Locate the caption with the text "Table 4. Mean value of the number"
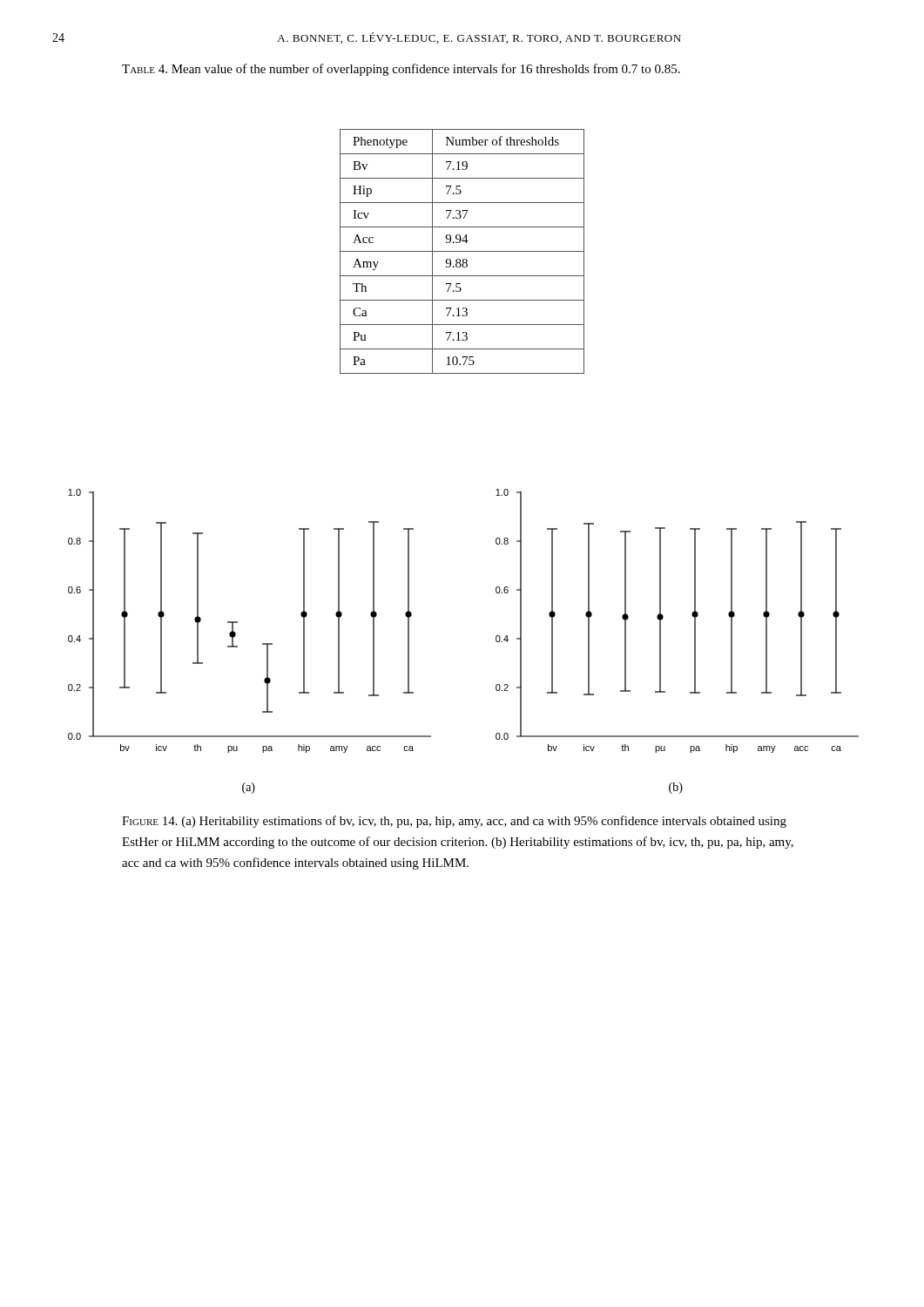The image size is (924, 1307). 401,69
